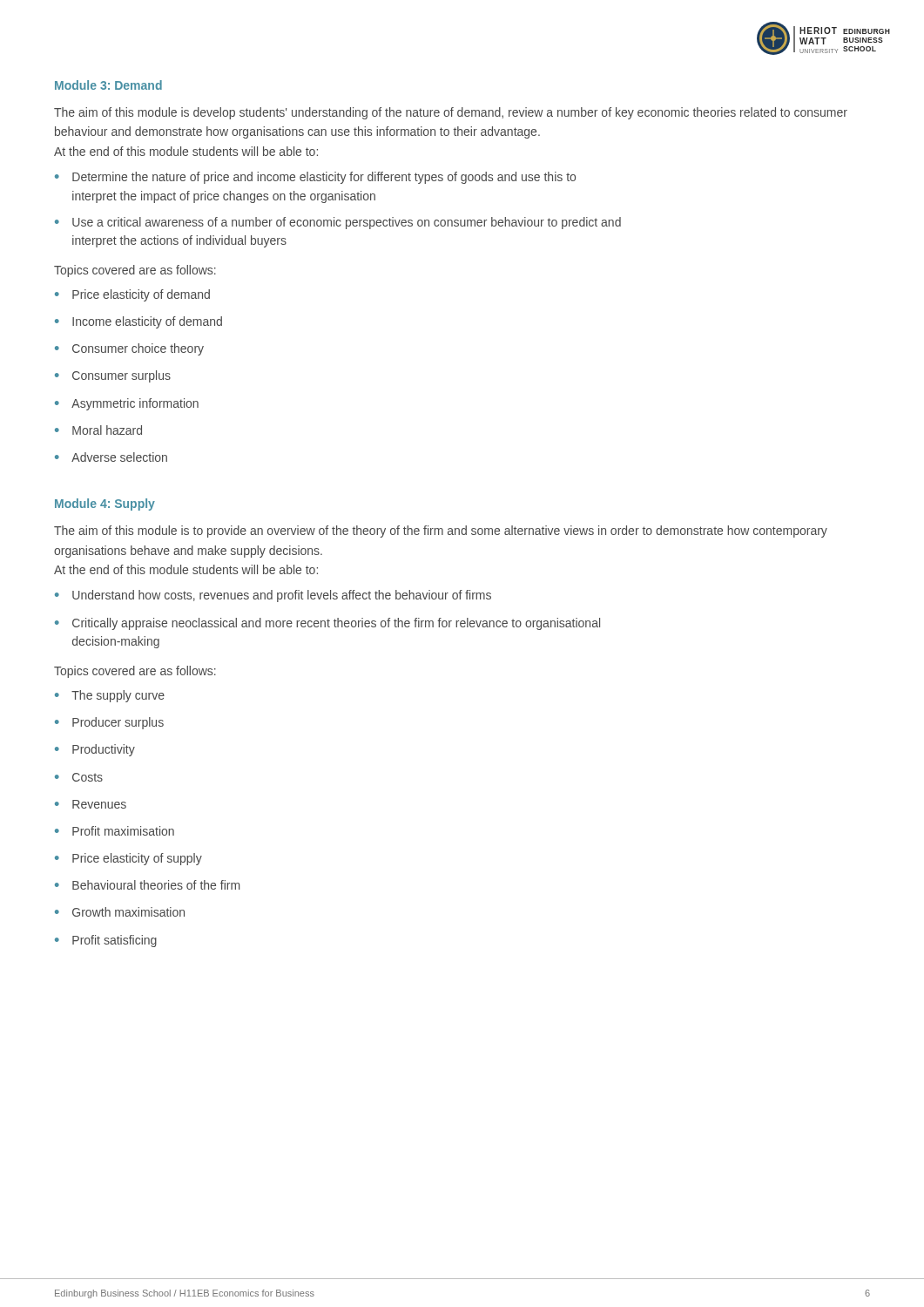The height and width of the screenshot is (1307, 924).
Task: Point to the text starting "• Price elasticity of supply"
Action: coord(128,859)
